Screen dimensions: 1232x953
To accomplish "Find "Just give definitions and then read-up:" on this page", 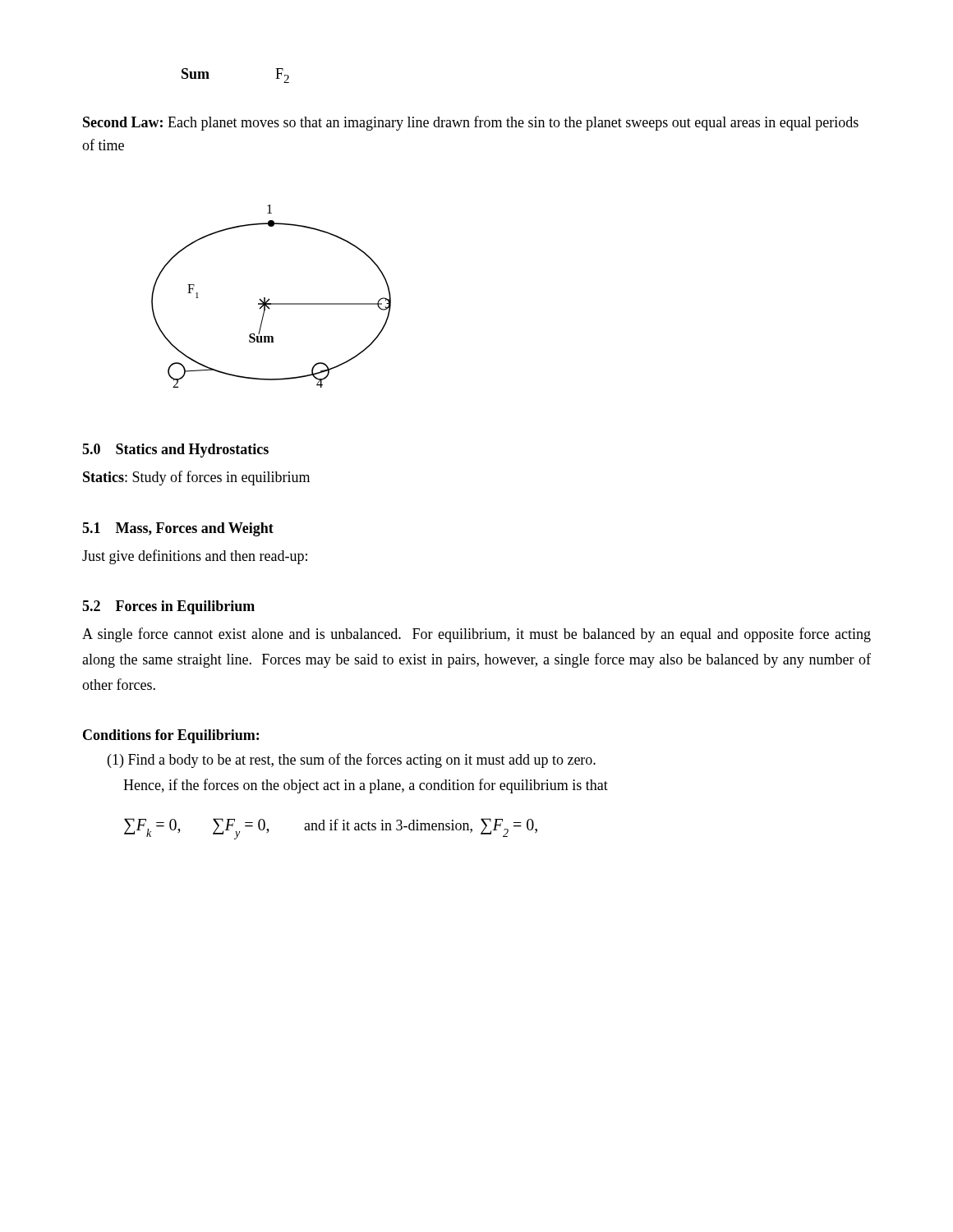I will [195, 556].
